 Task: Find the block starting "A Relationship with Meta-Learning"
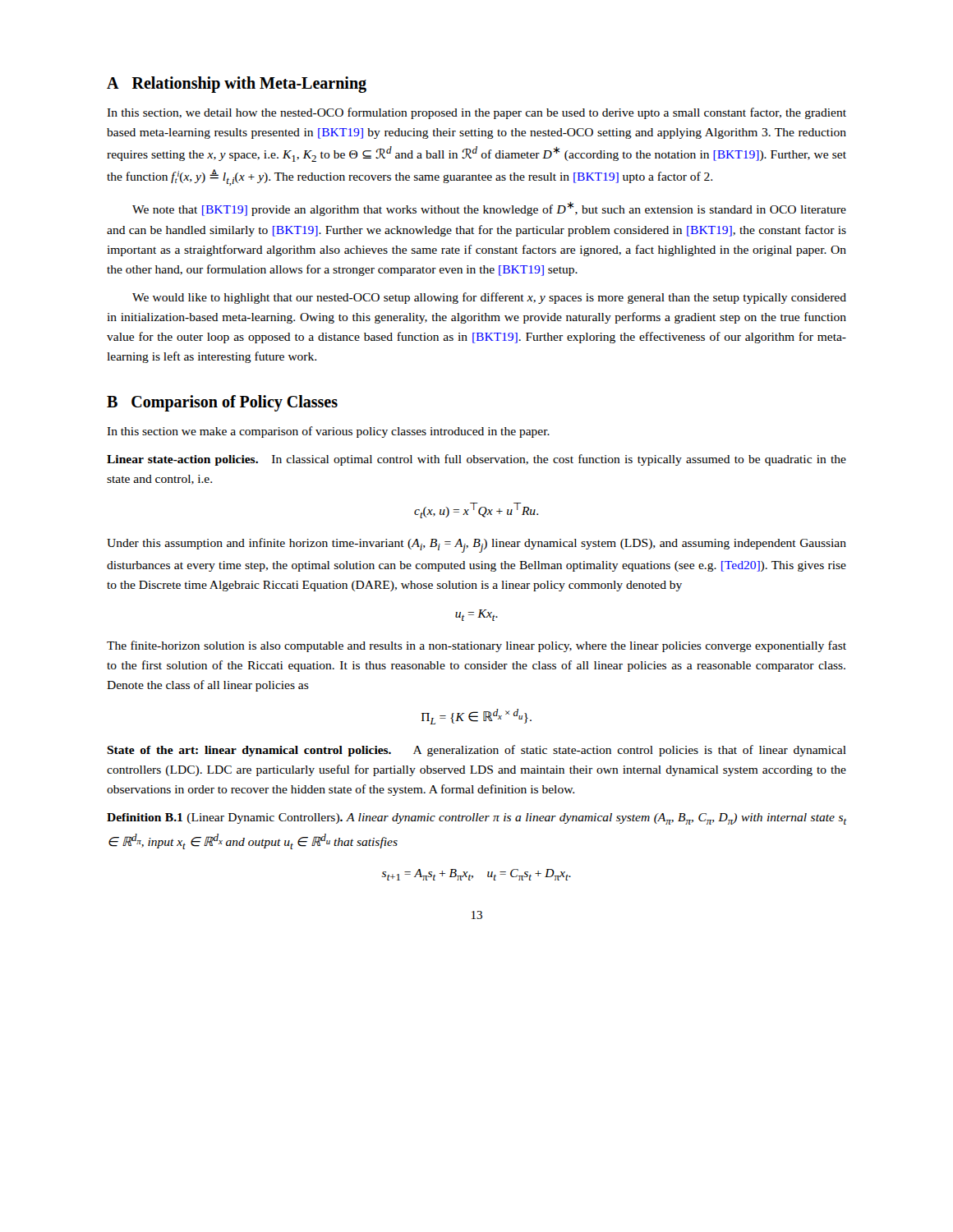[237, 83]
